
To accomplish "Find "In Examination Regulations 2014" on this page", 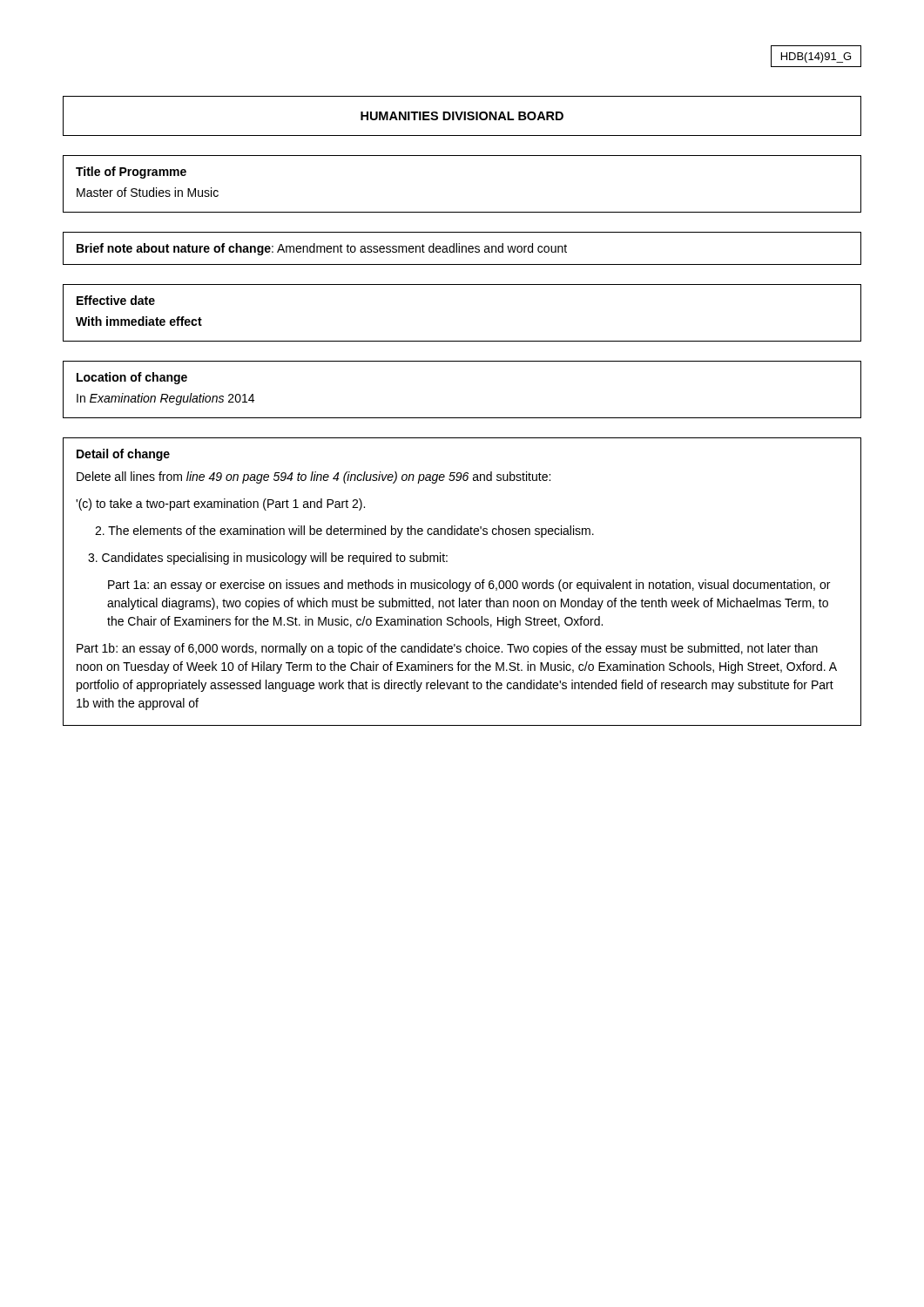I will pyautogui.click(x=165, y=398).
